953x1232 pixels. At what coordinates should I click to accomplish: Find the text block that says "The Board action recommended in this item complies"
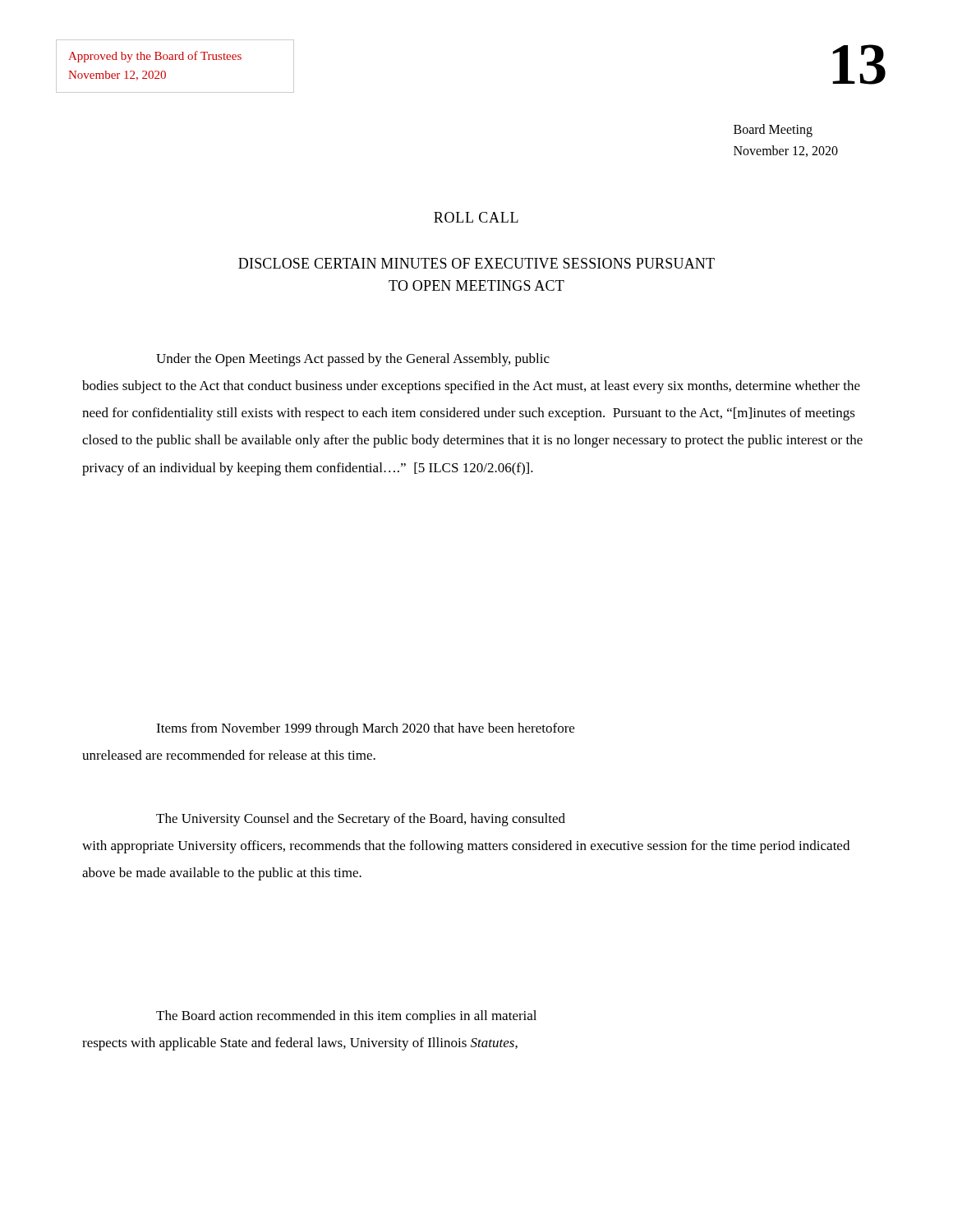click(476, 1026)
